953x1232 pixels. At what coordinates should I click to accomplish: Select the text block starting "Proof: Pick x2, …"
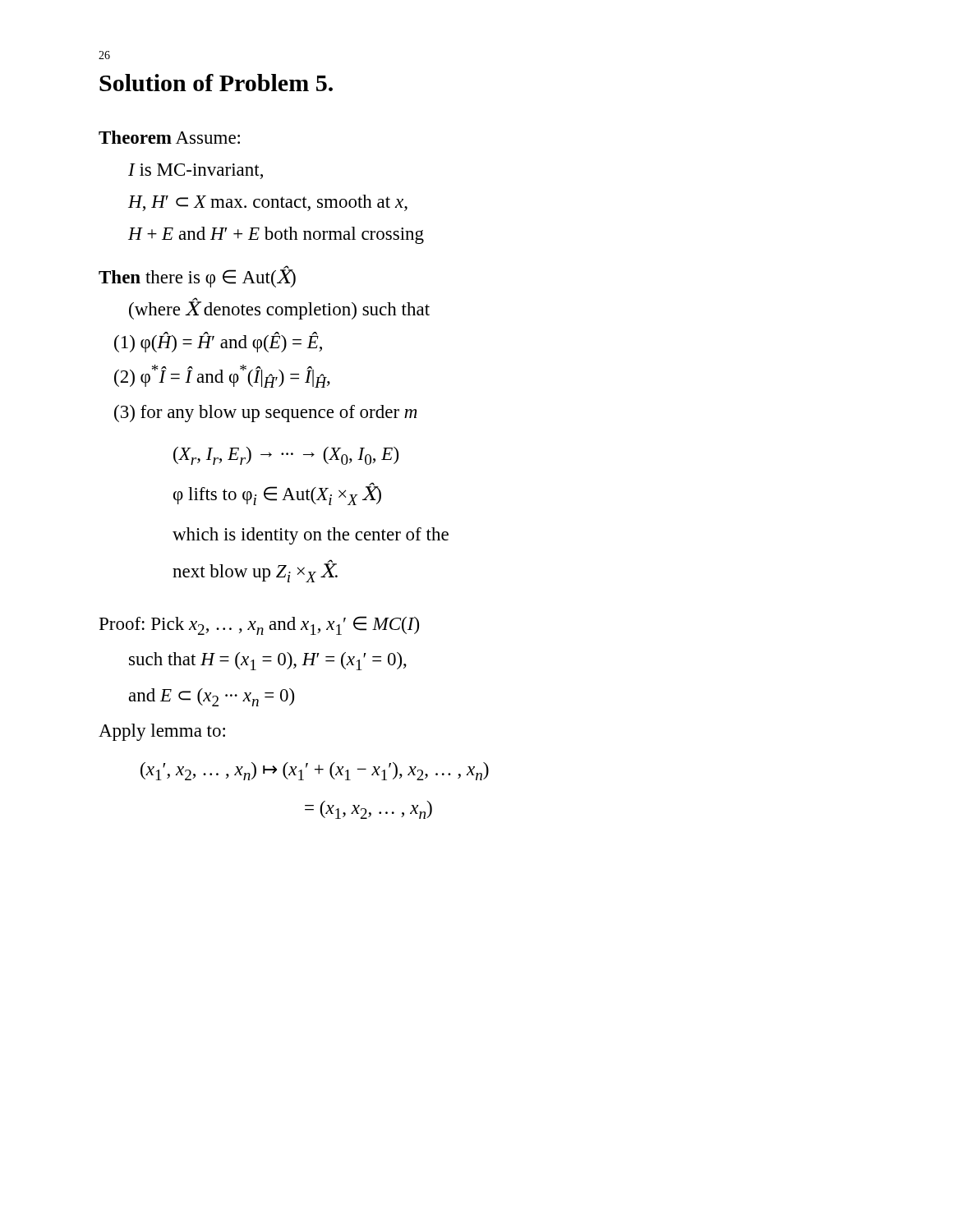[x=259, y=677]
